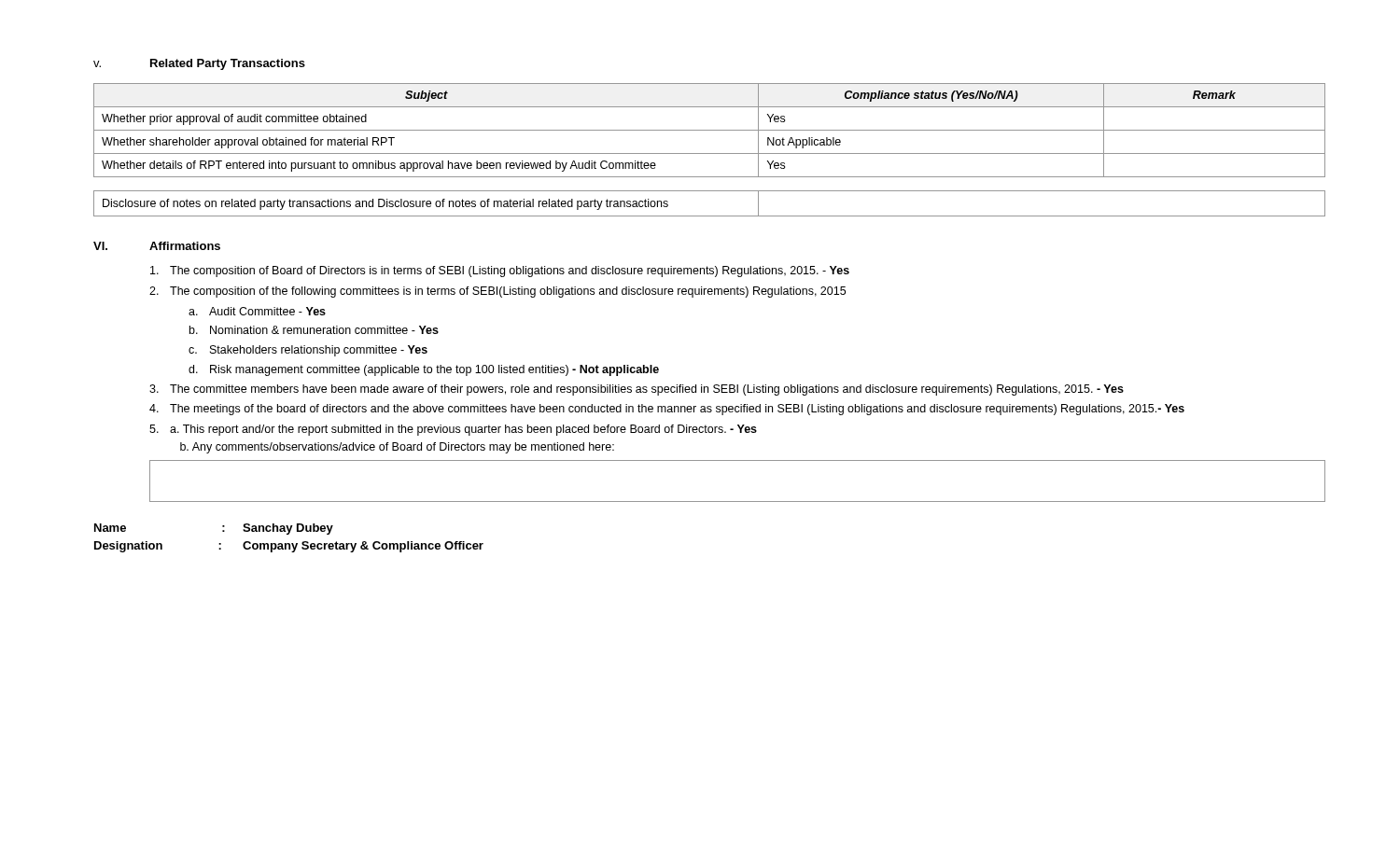The height and width of the screenshot is (850, 1400).
Task: Find the table that mentions "Disclosure of notes on"
Action: [x=709, y=203]
